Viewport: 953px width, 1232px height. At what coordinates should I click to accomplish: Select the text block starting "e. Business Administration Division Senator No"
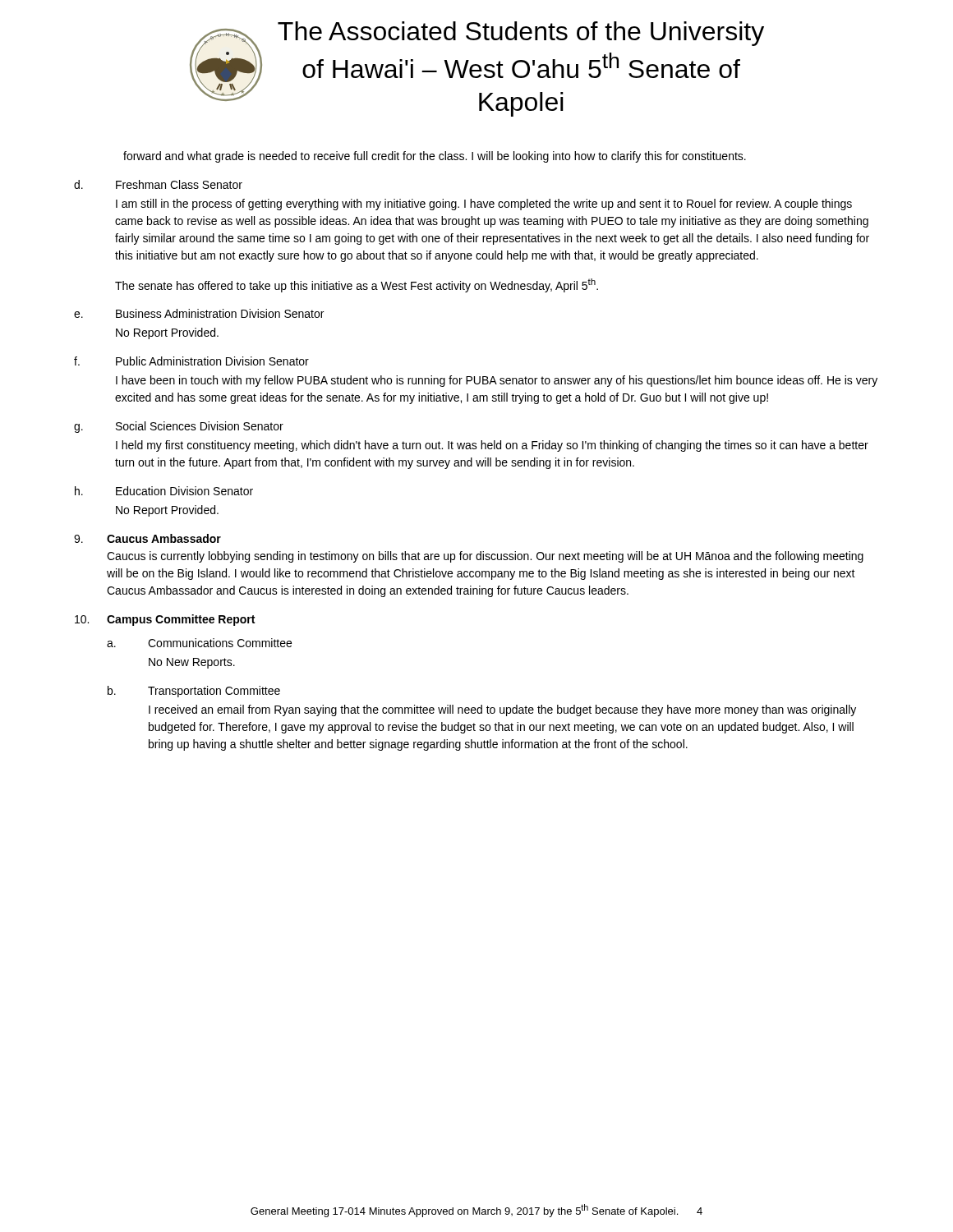[x=199, y=313]
